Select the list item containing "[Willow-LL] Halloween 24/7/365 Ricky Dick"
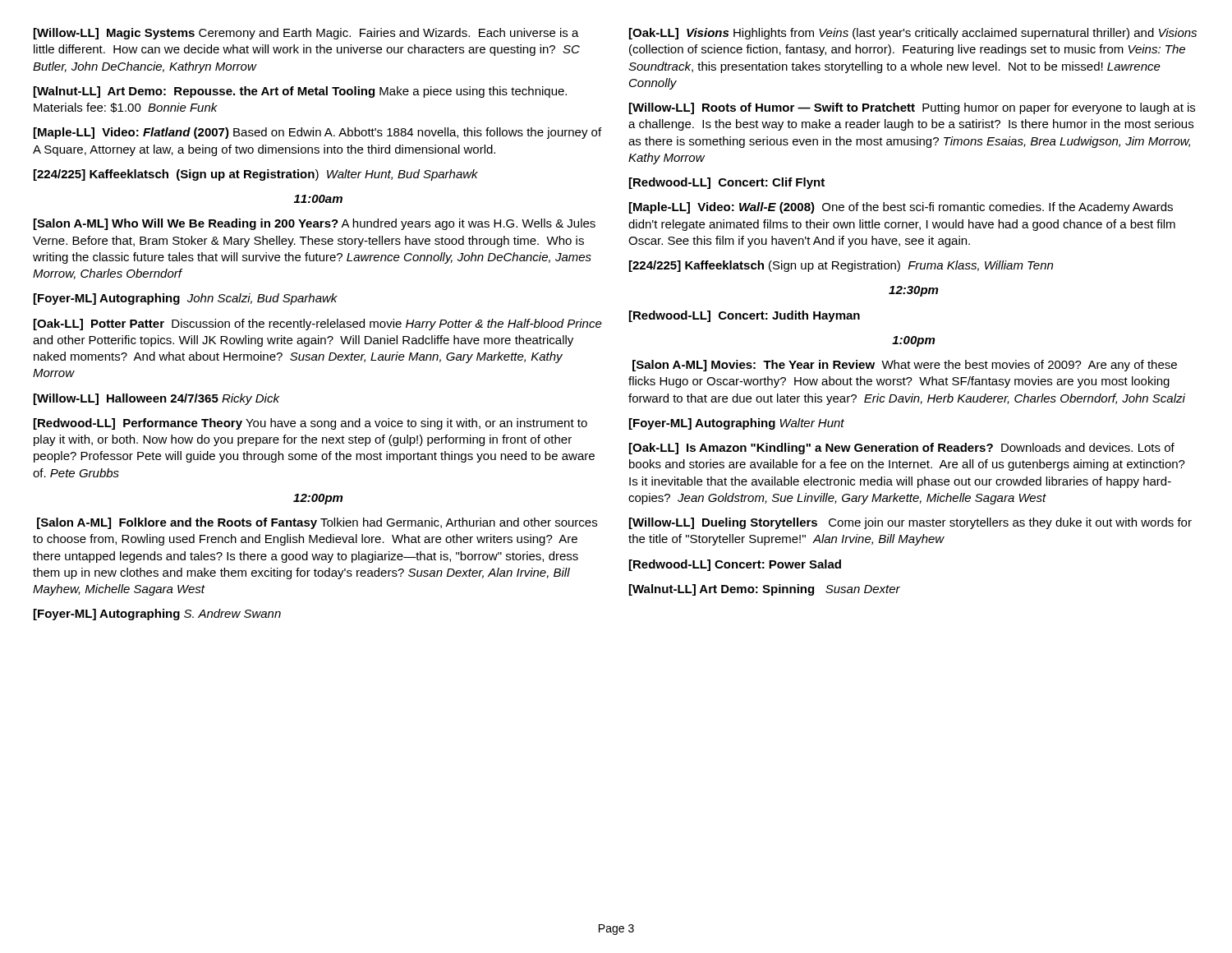Image resolution: width=1232 pixels, height=953 pixels. click(x=156, y=399)
